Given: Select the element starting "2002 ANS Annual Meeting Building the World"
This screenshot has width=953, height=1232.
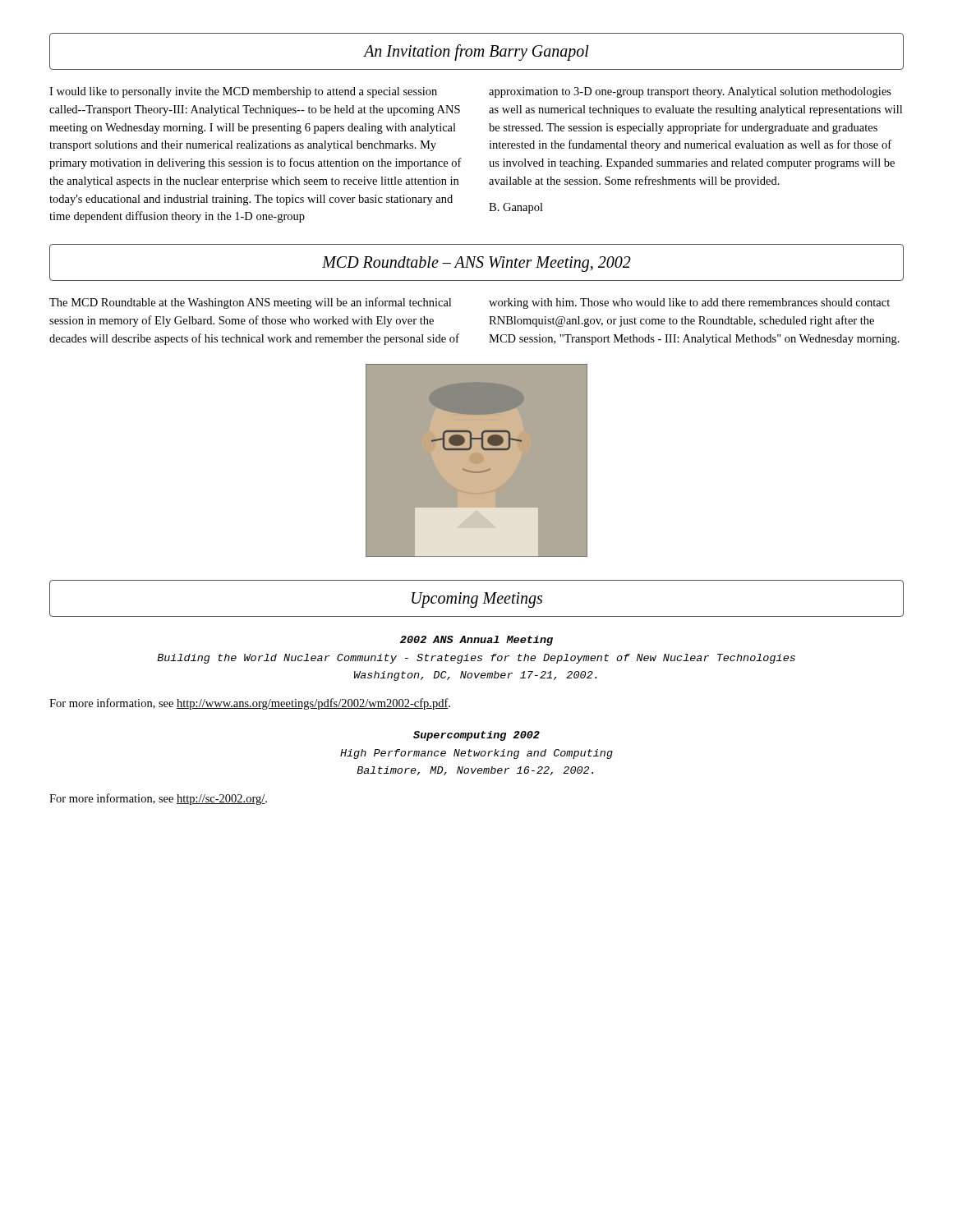Looking at the screenshot, I should (x=476, y=658).
